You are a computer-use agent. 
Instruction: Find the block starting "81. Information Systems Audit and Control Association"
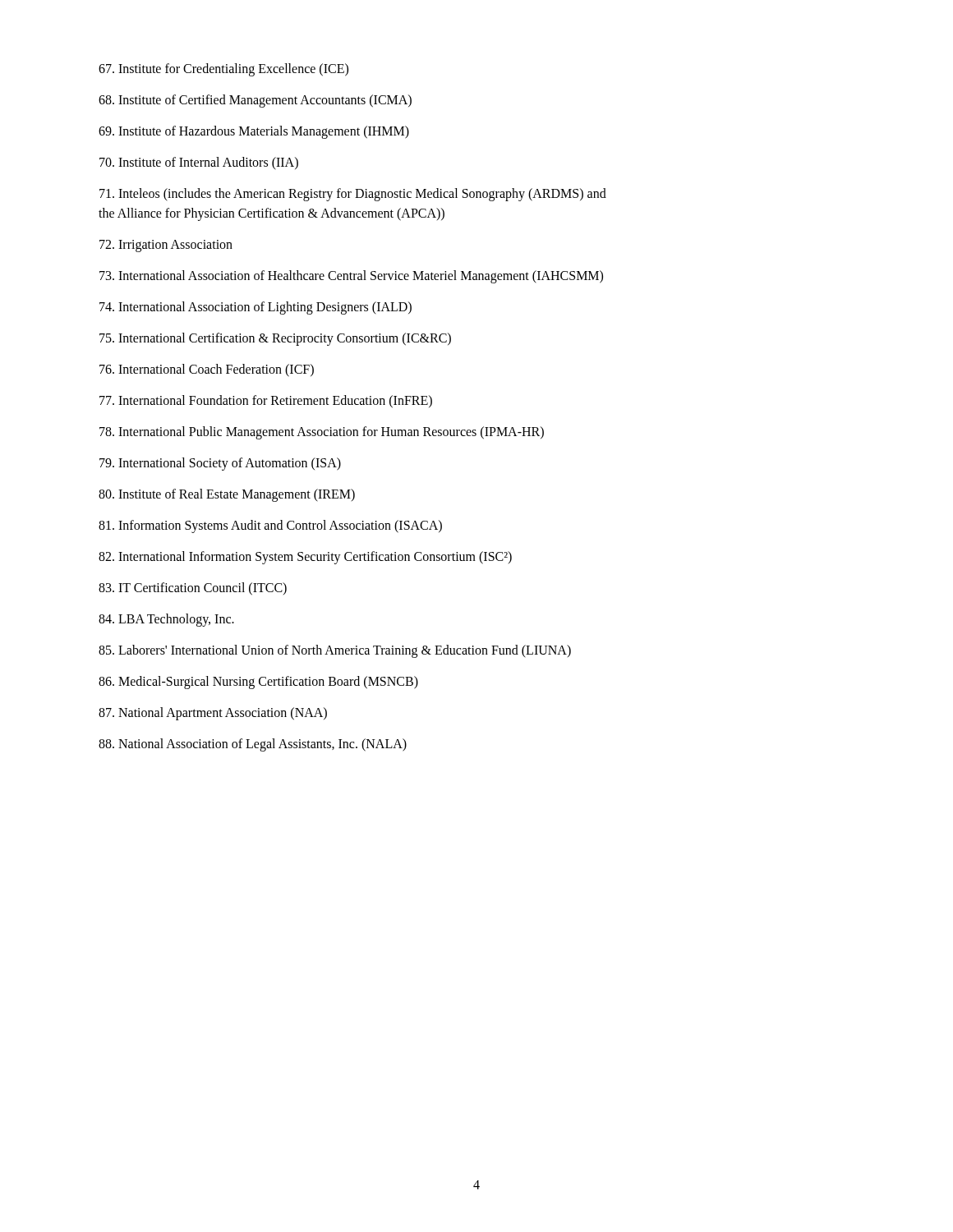(x=271, y=525)
